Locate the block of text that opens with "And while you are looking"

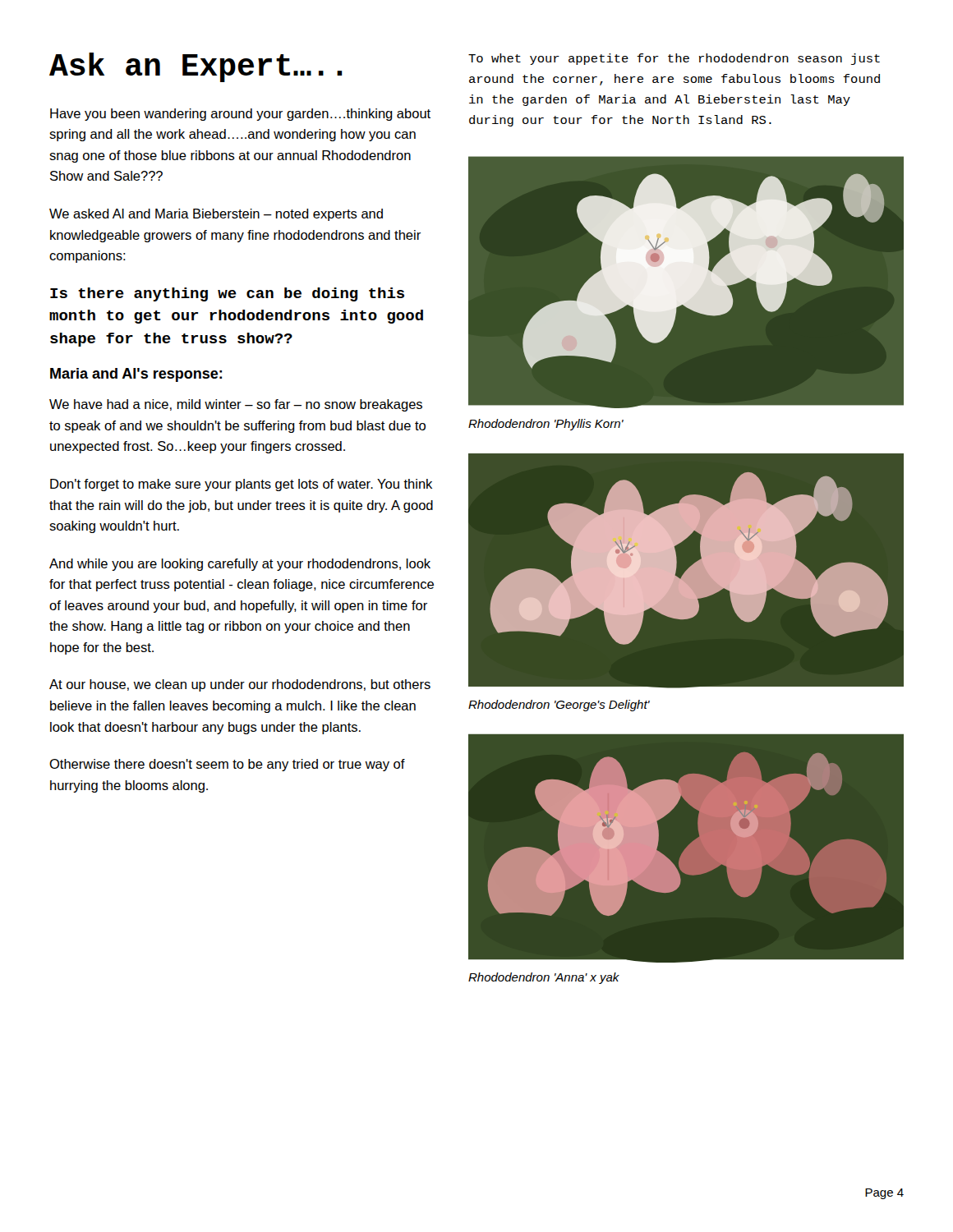tap(242, 605)
